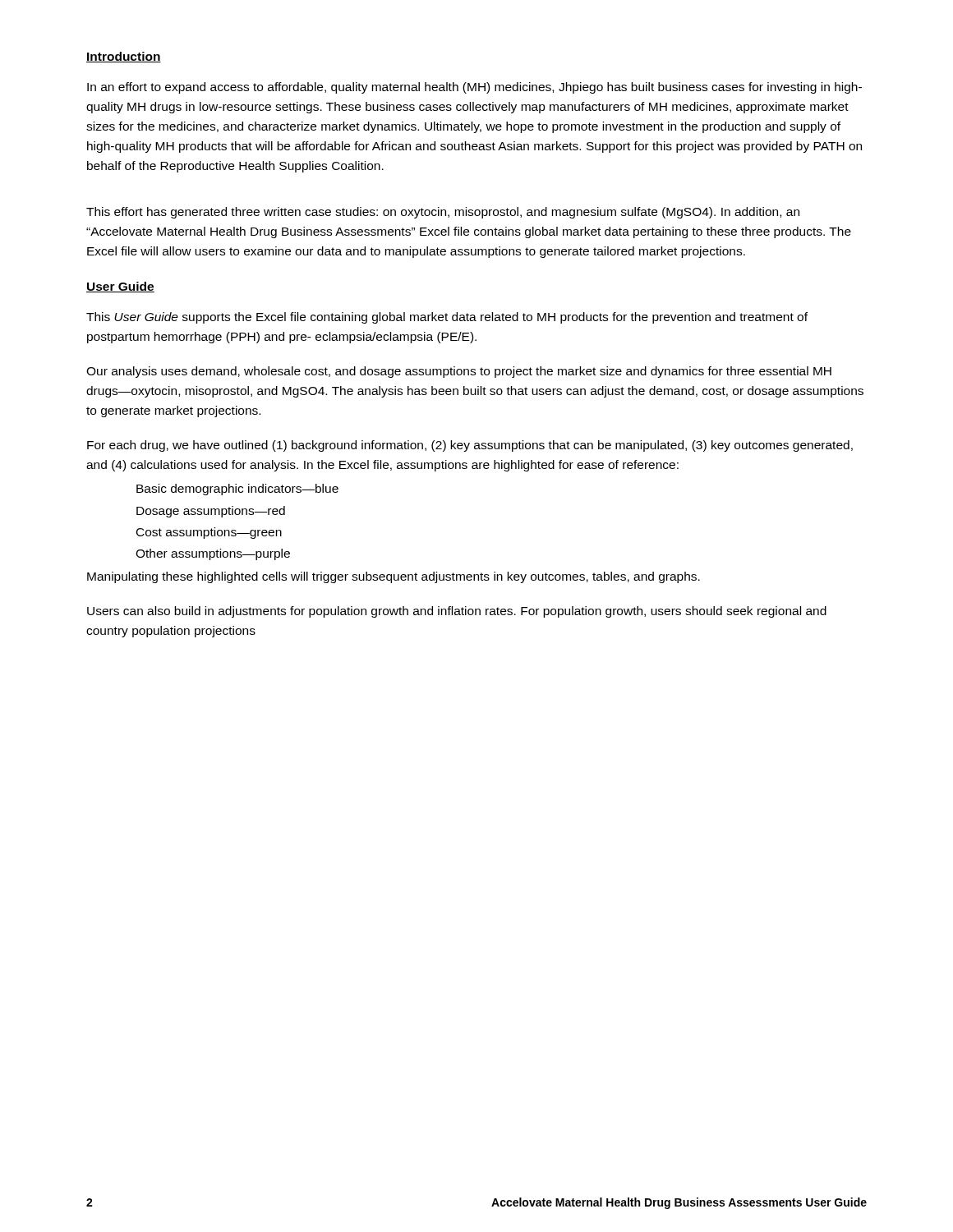Locate the text "Basic demographic indicators—blue"
Image resolution: width=953 pixels, height=1232 pixels.
click(237, 488)
